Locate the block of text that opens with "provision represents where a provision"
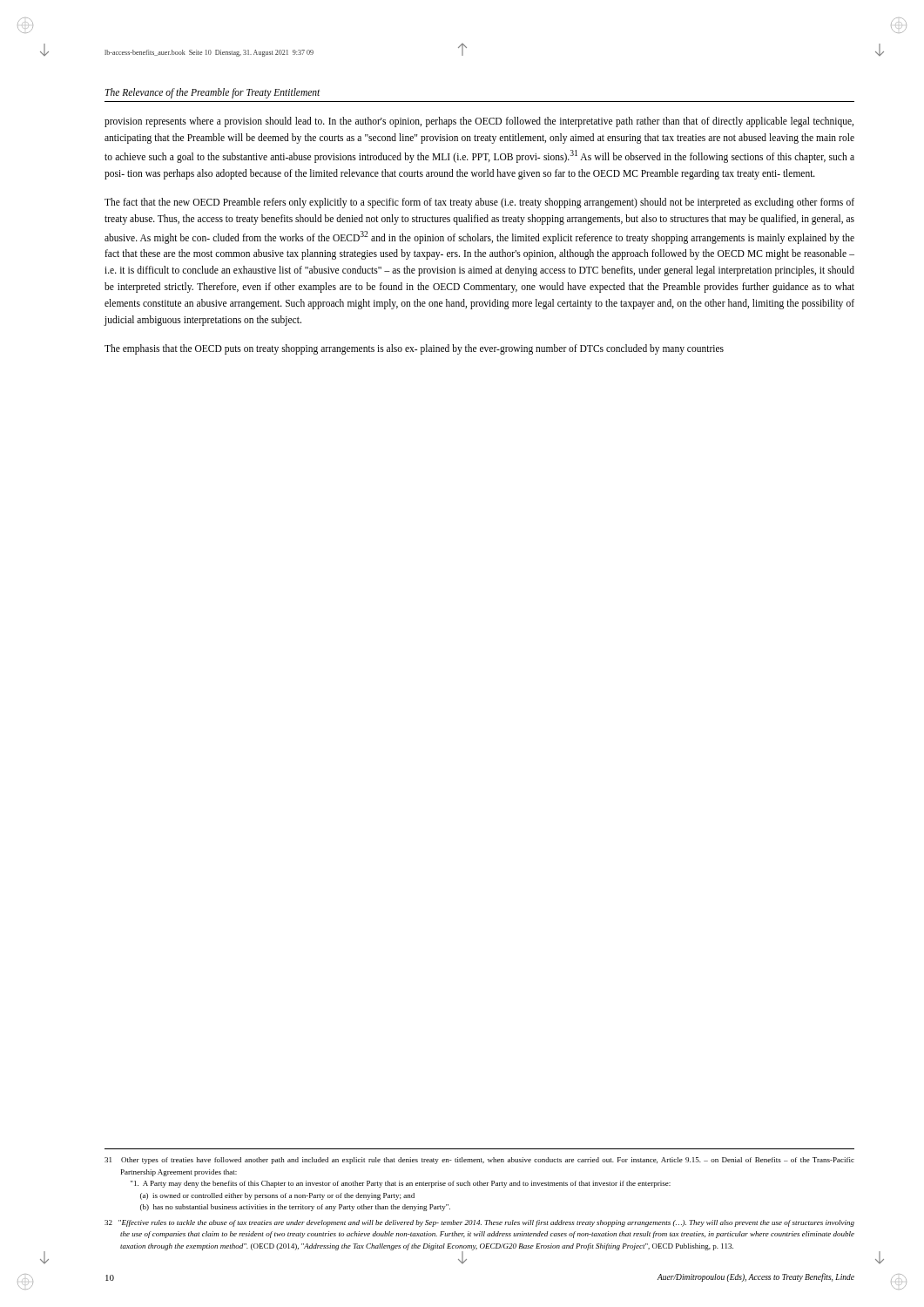924x1307 pixels. pos(479,147)
